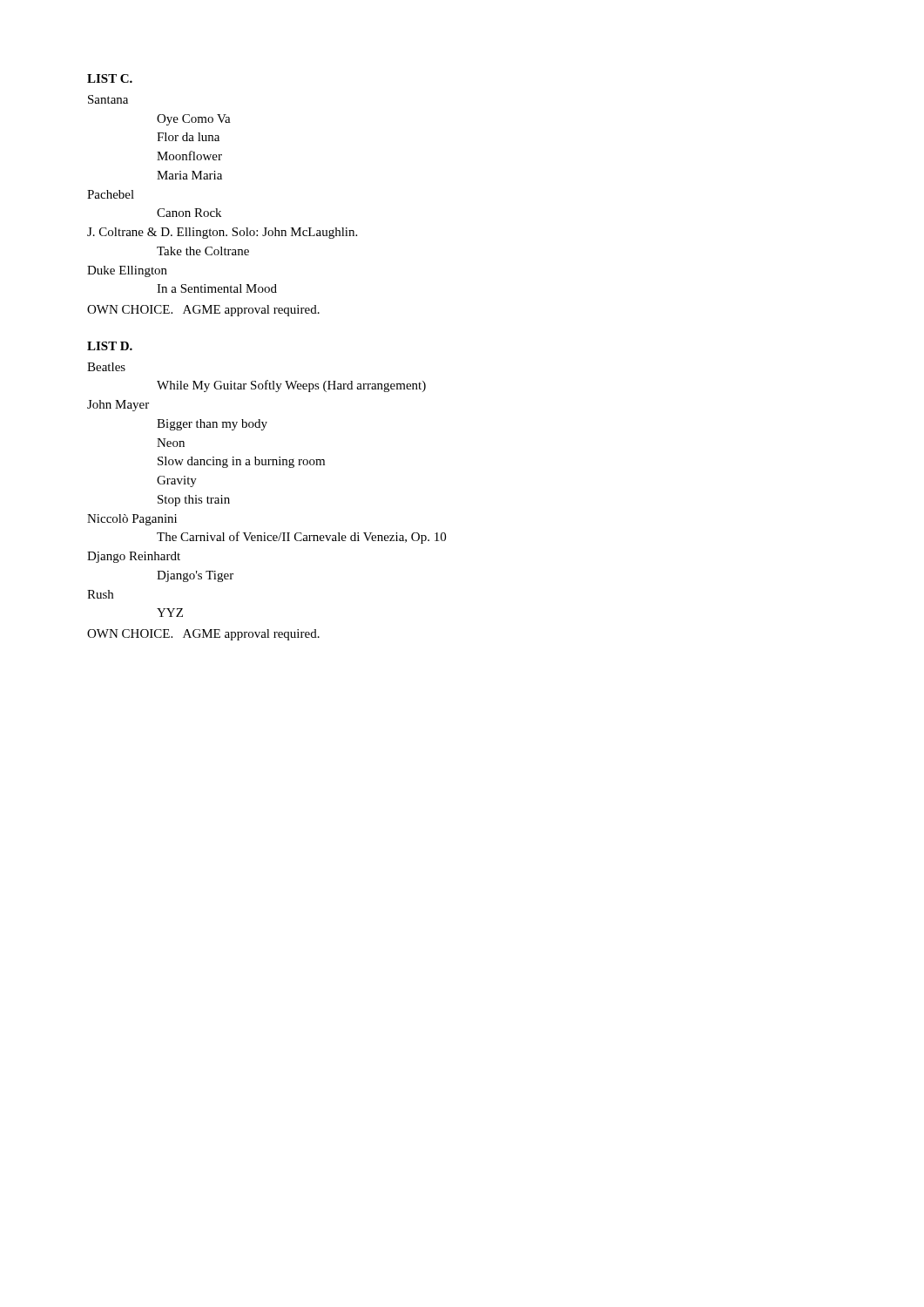The height and width of the screenshot is (1307, 924).
Task: Where does it say "Niccolò Paganini"?
Action: click(x=132, y=520)
